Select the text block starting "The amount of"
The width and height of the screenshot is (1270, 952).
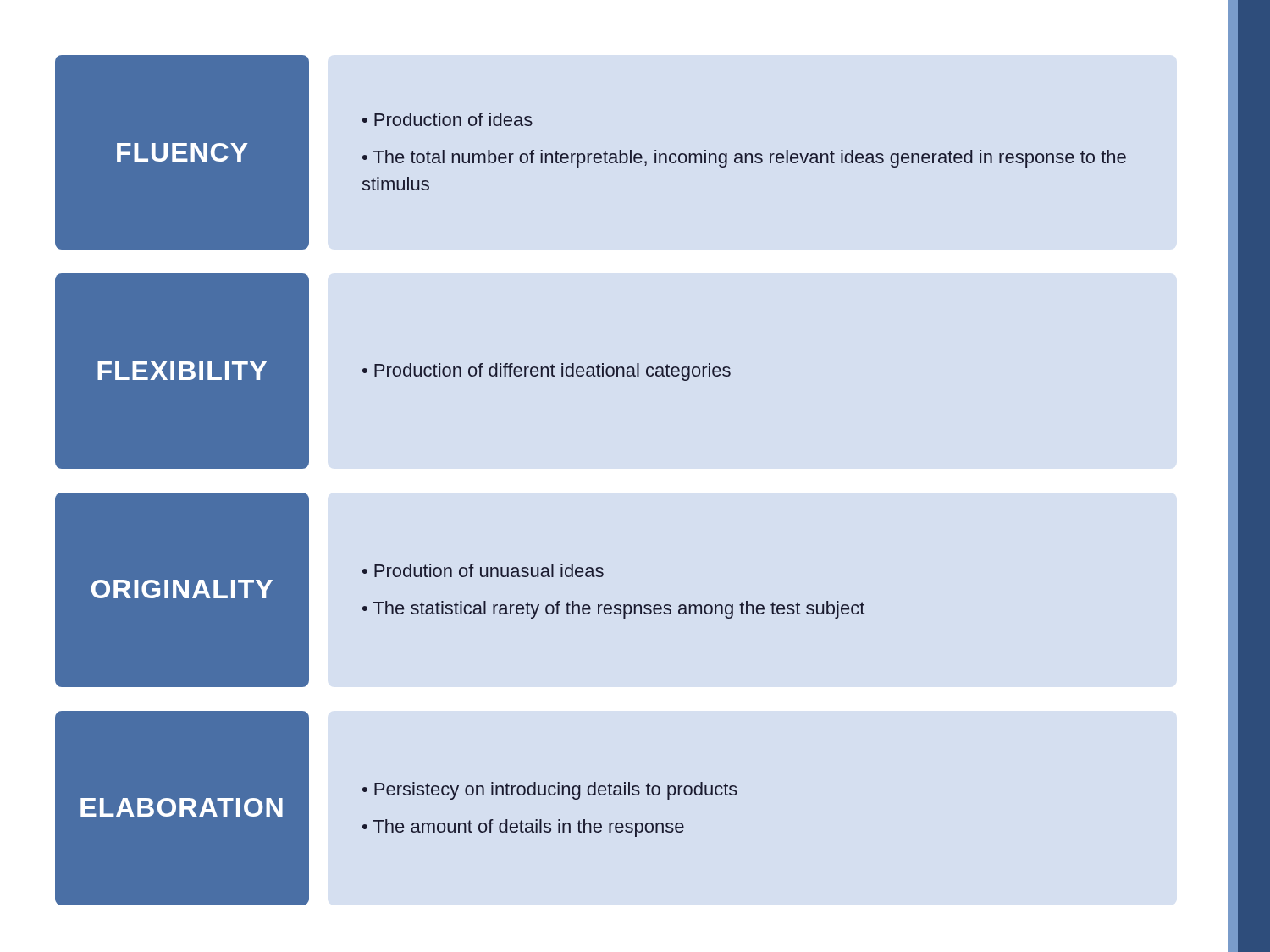[x=529, y=826]
